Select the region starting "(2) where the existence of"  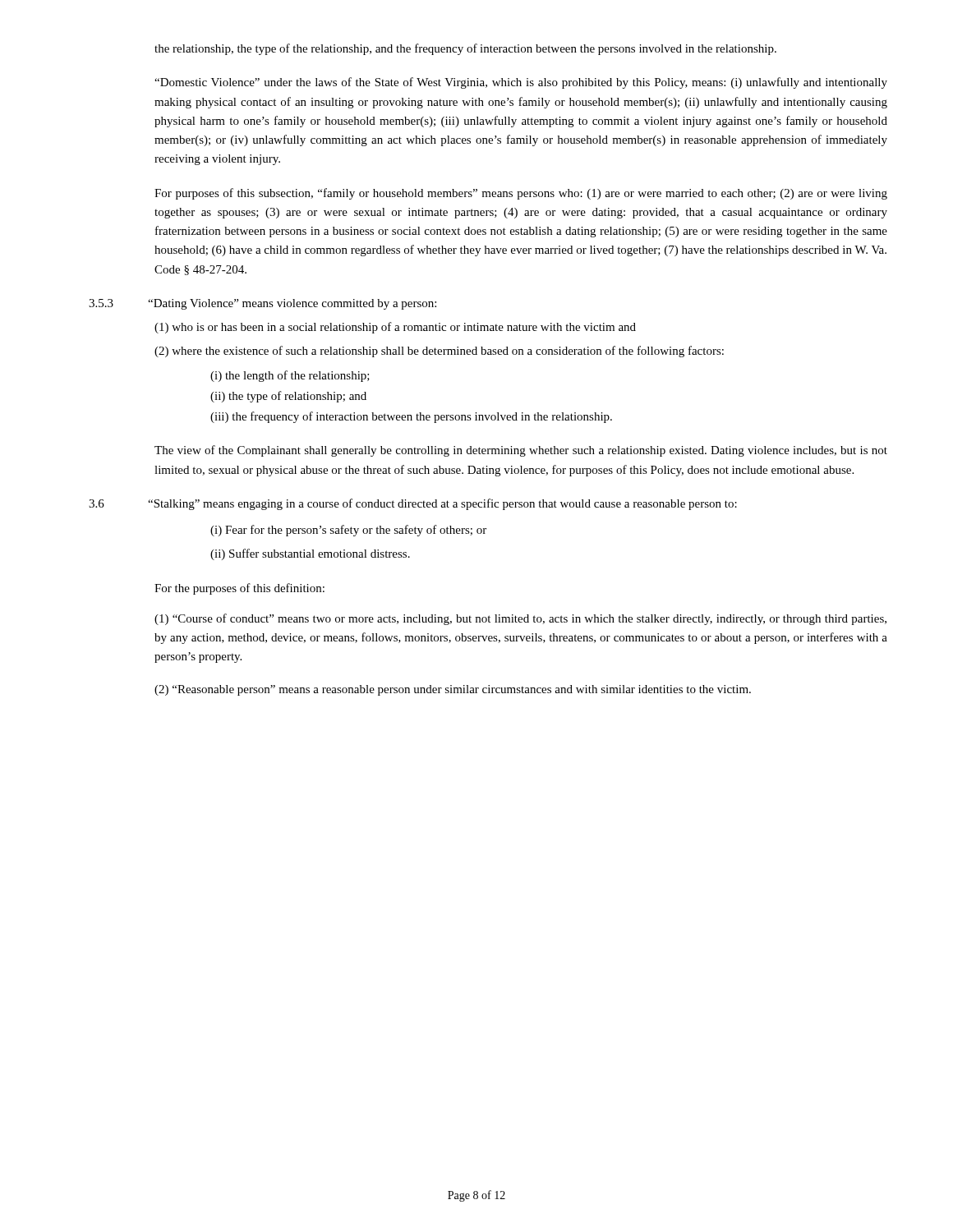point(440,351)
